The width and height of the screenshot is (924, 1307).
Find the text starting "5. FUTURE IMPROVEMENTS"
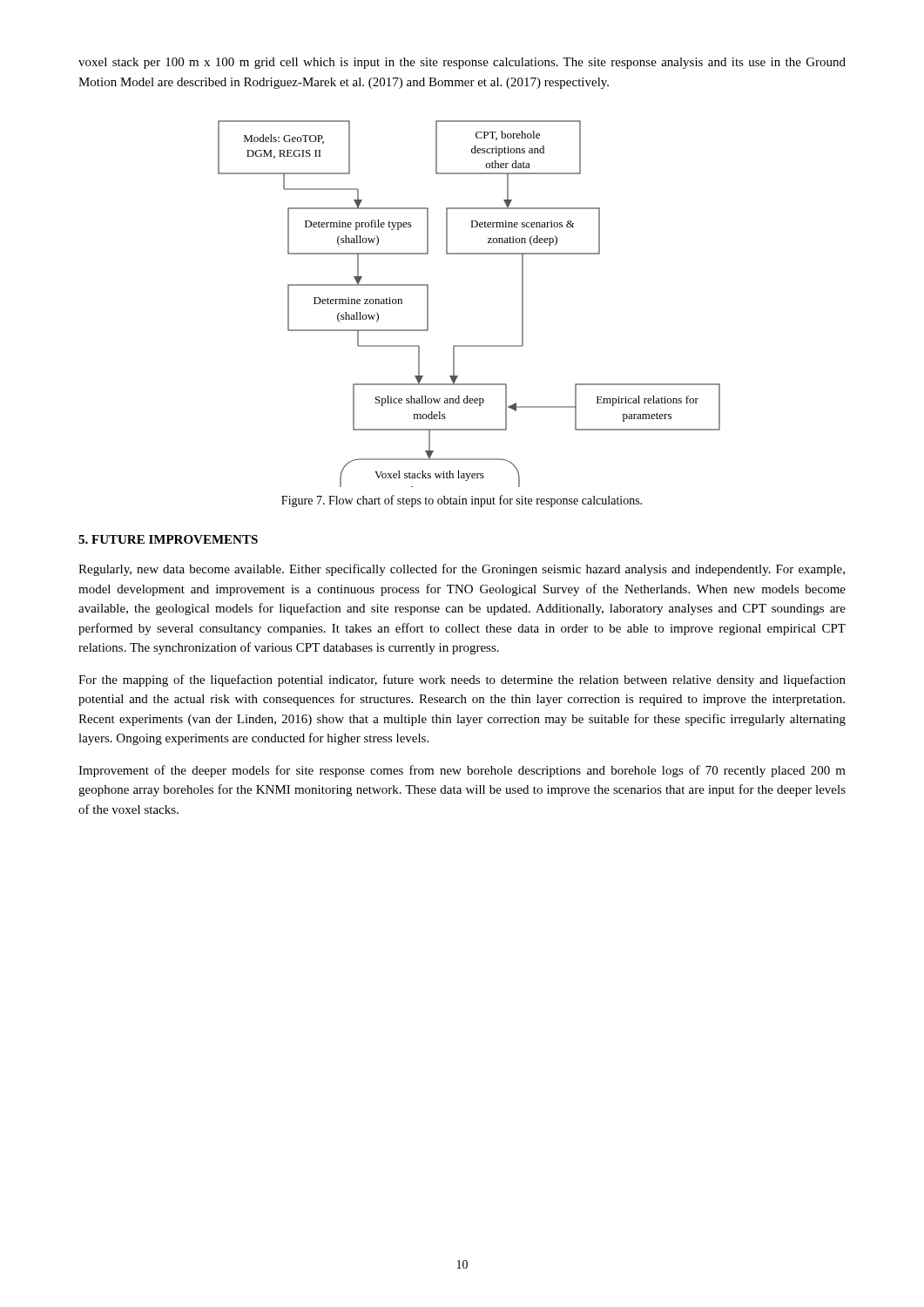pyautogui.click(x=168, y=539)
